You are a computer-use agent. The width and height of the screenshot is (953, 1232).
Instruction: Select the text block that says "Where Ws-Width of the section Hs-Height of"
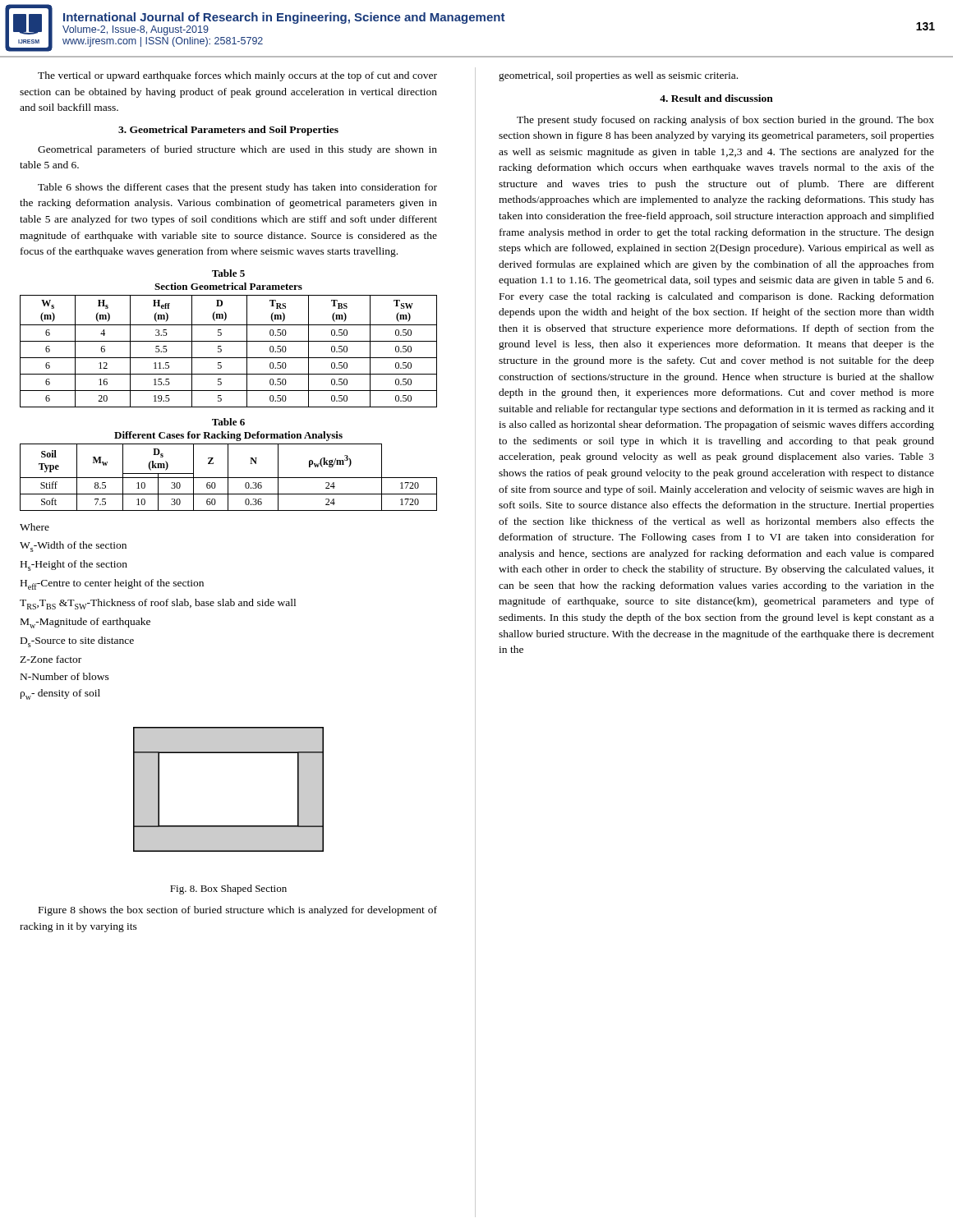[x=228, y=611]
